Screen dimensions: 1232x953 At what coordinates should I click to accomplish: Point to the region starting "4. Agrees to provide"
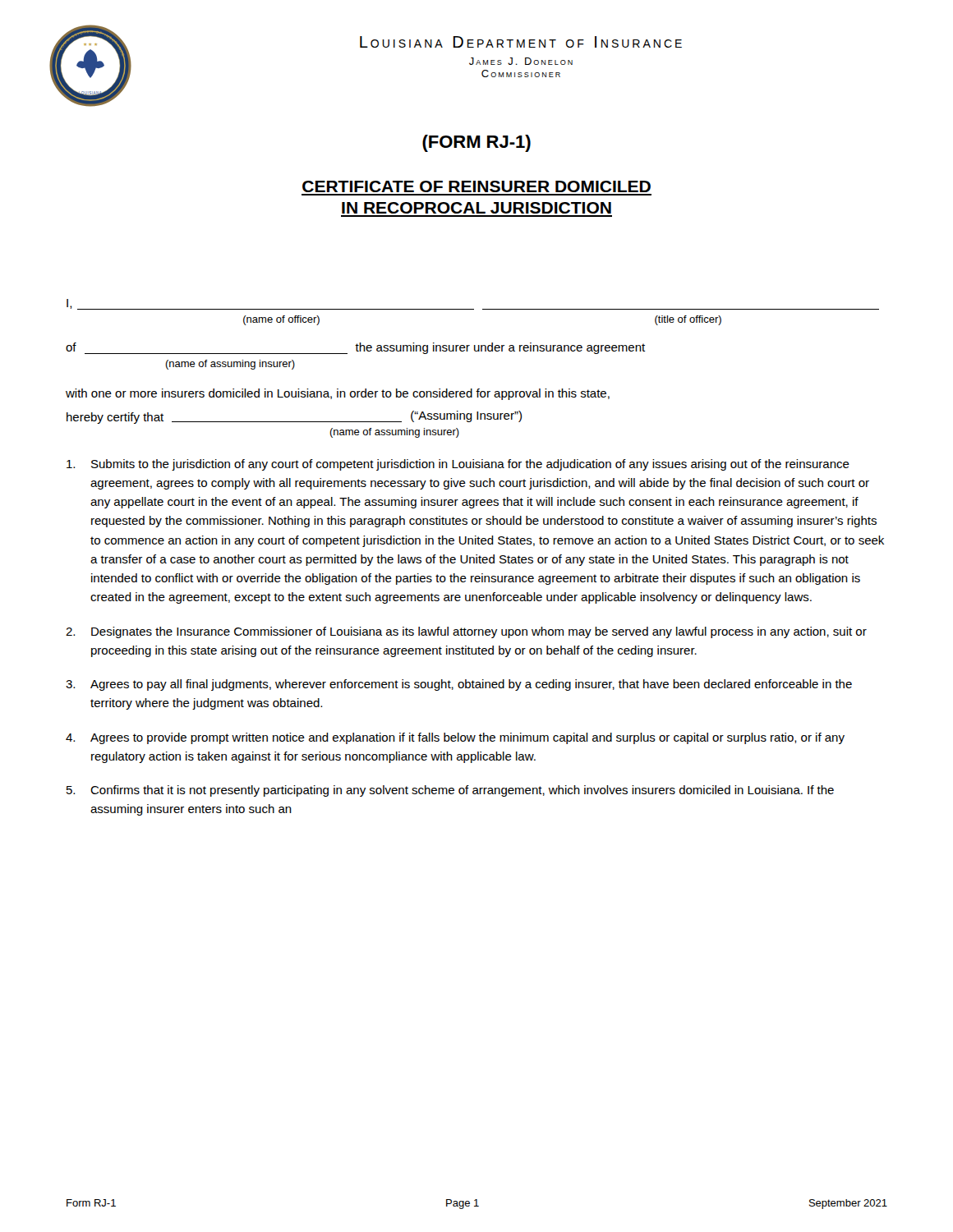(476, 746)
